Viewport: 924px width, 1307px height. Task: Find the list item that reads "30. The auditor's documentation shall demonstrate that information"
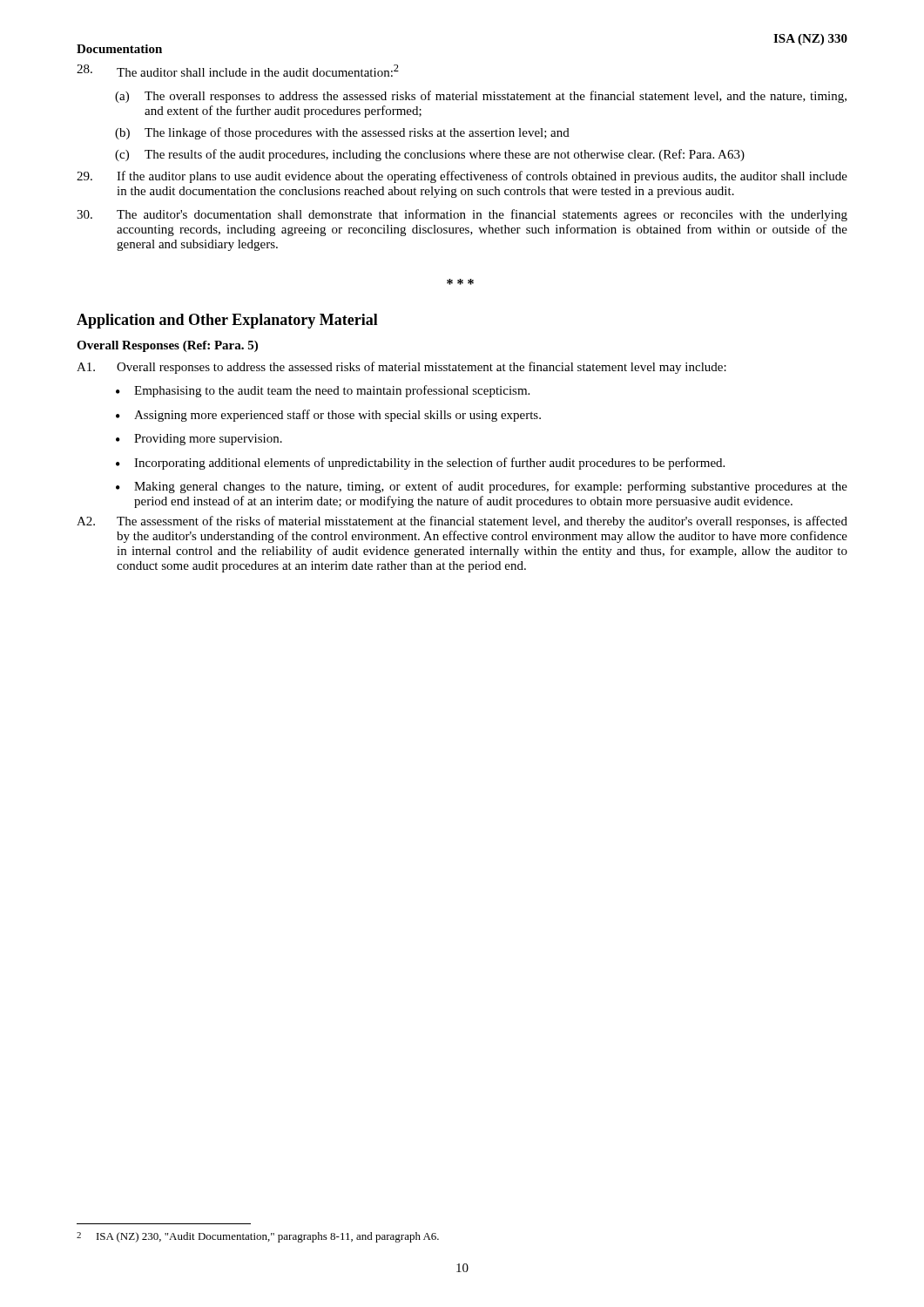pyautogui.click(x=462, y=230)
